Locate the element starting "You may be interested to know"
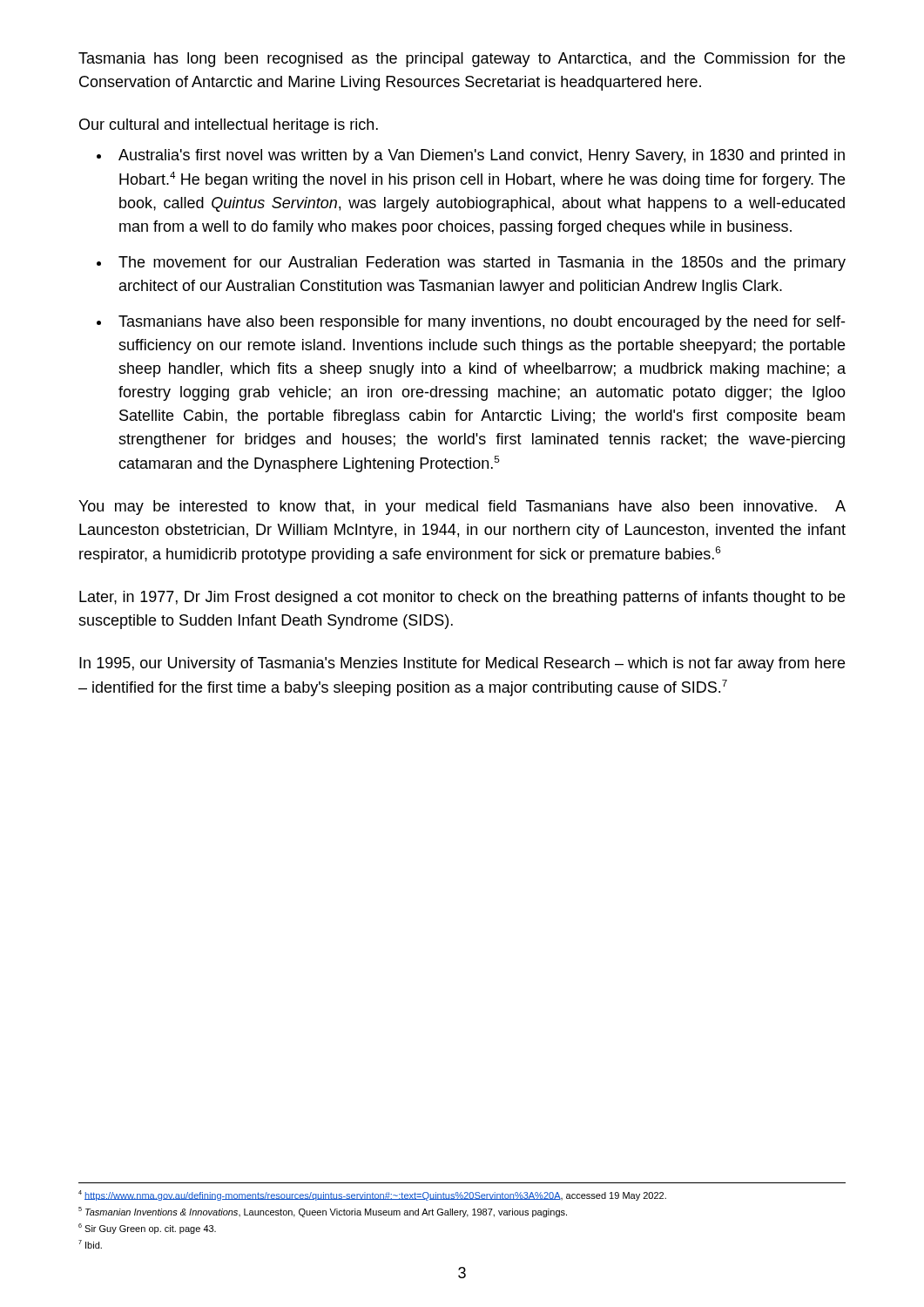The width and height of the screenshot is (924, 1307). pyautogui.click(x=462, y=530)
